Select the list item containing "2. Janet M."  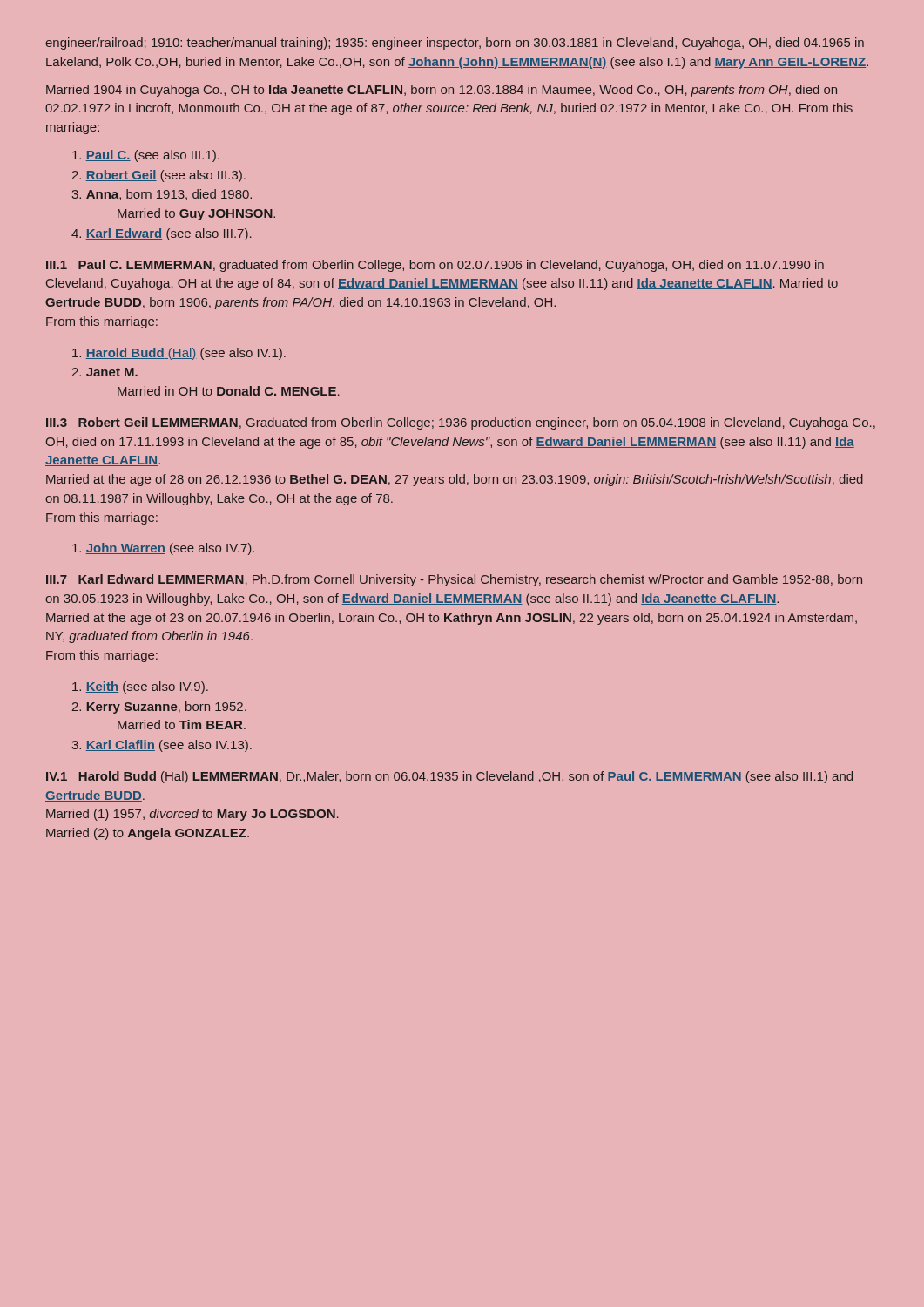point(206,381)
